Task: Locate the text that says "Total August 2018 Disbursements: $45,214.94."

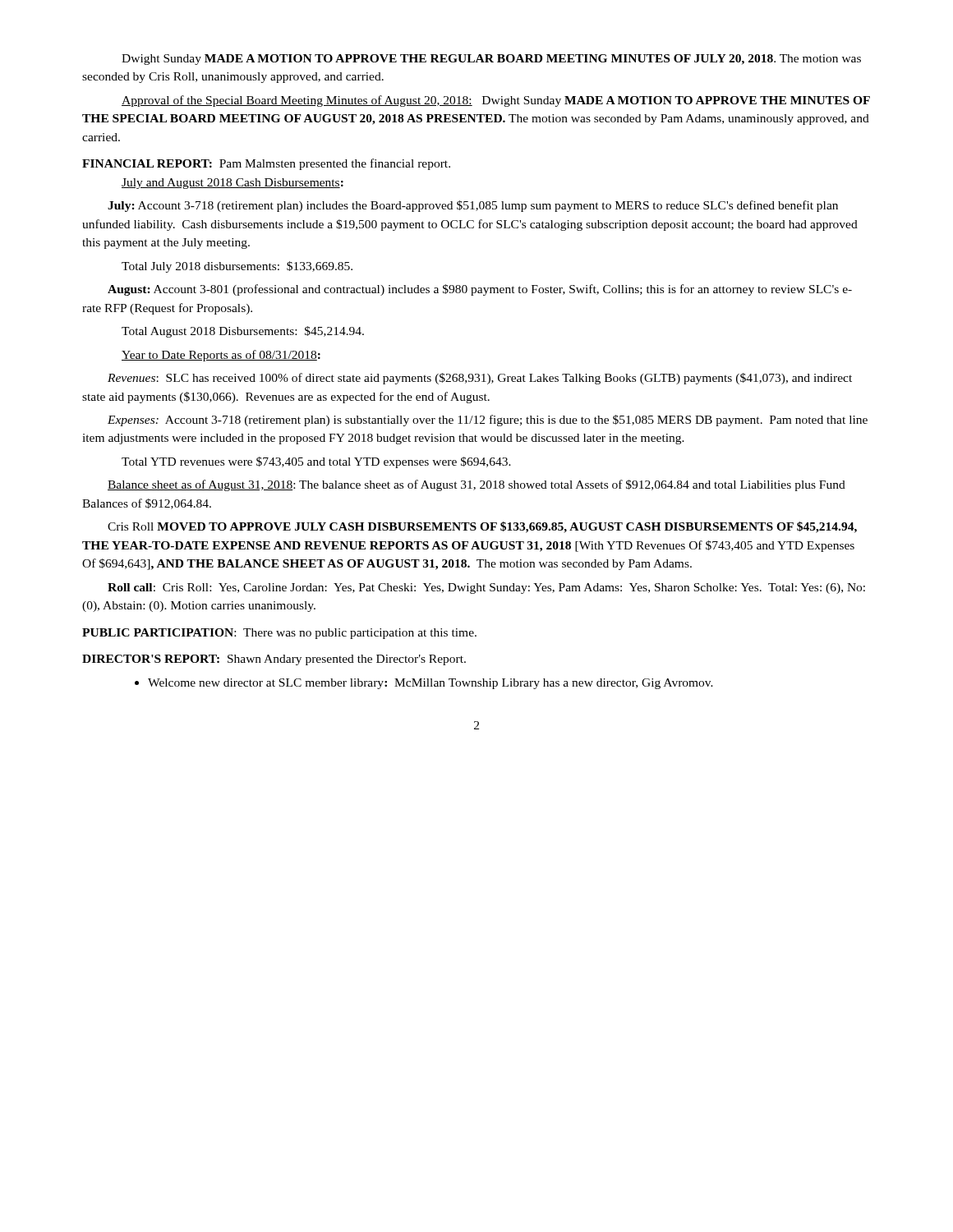Action: 243,332
